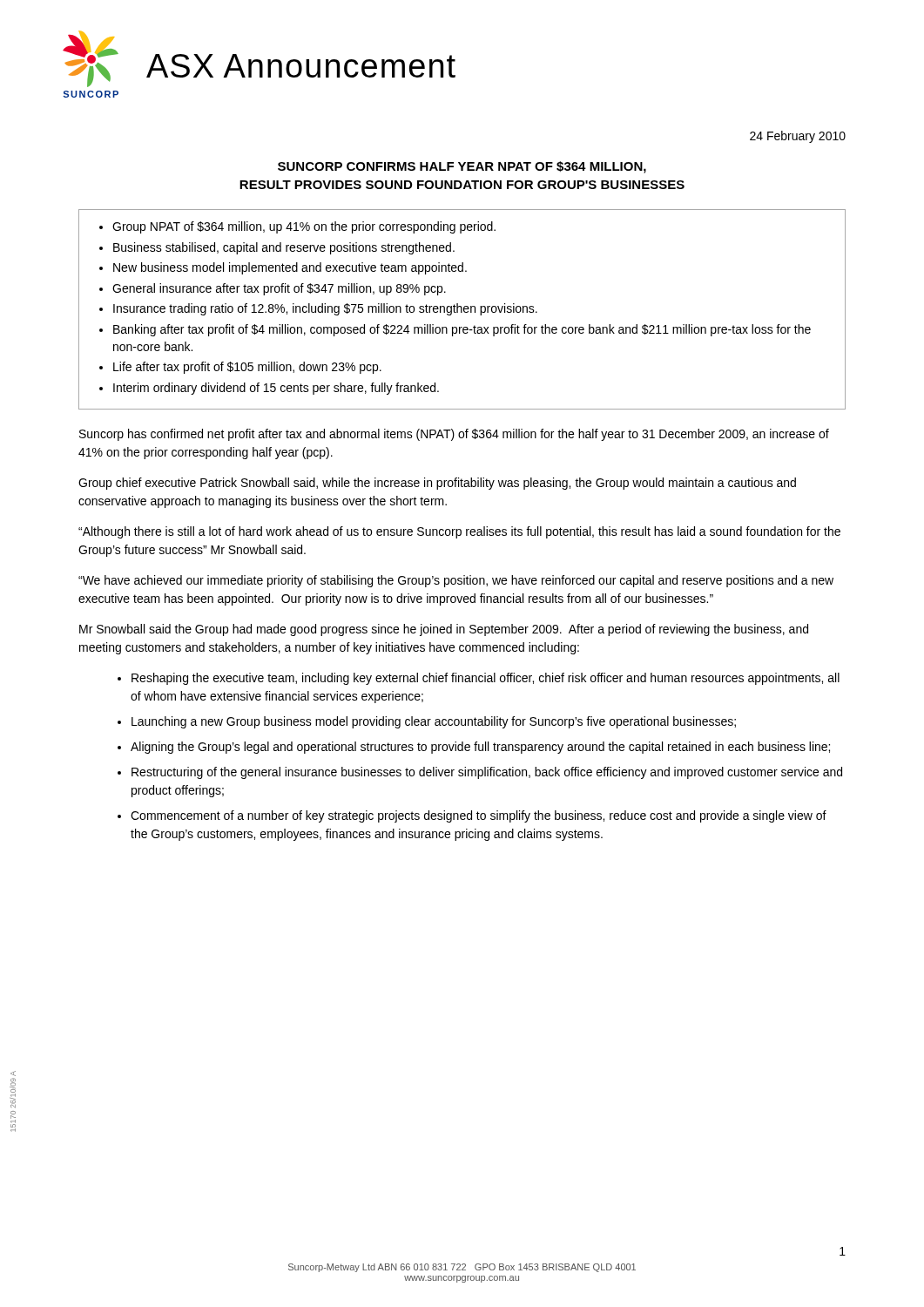Click on the text block containing "Group chief executive Patrick Snowball"

438,492
